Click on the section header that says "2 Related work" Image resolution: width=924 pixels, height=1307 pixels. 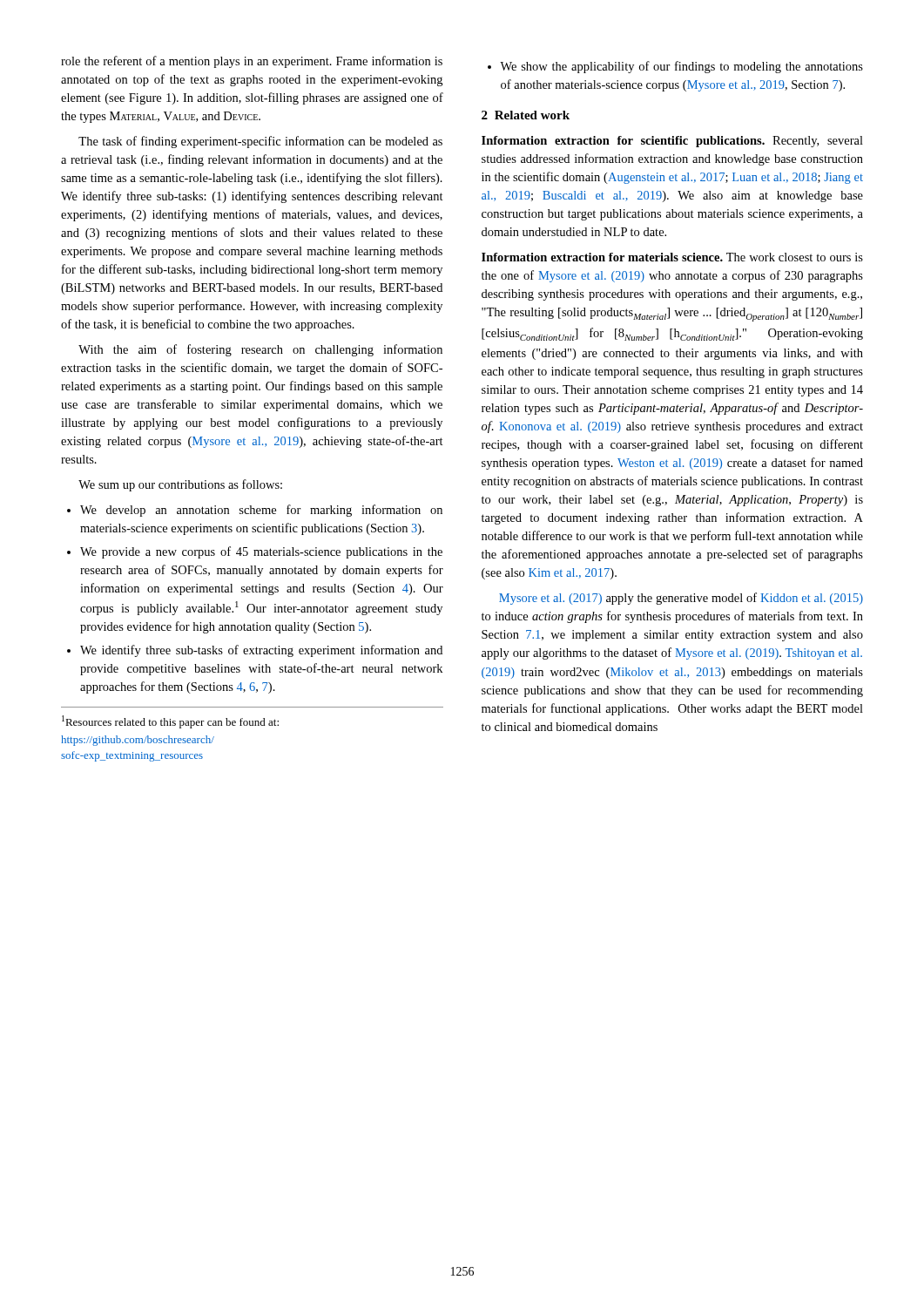tap(526, 115)
